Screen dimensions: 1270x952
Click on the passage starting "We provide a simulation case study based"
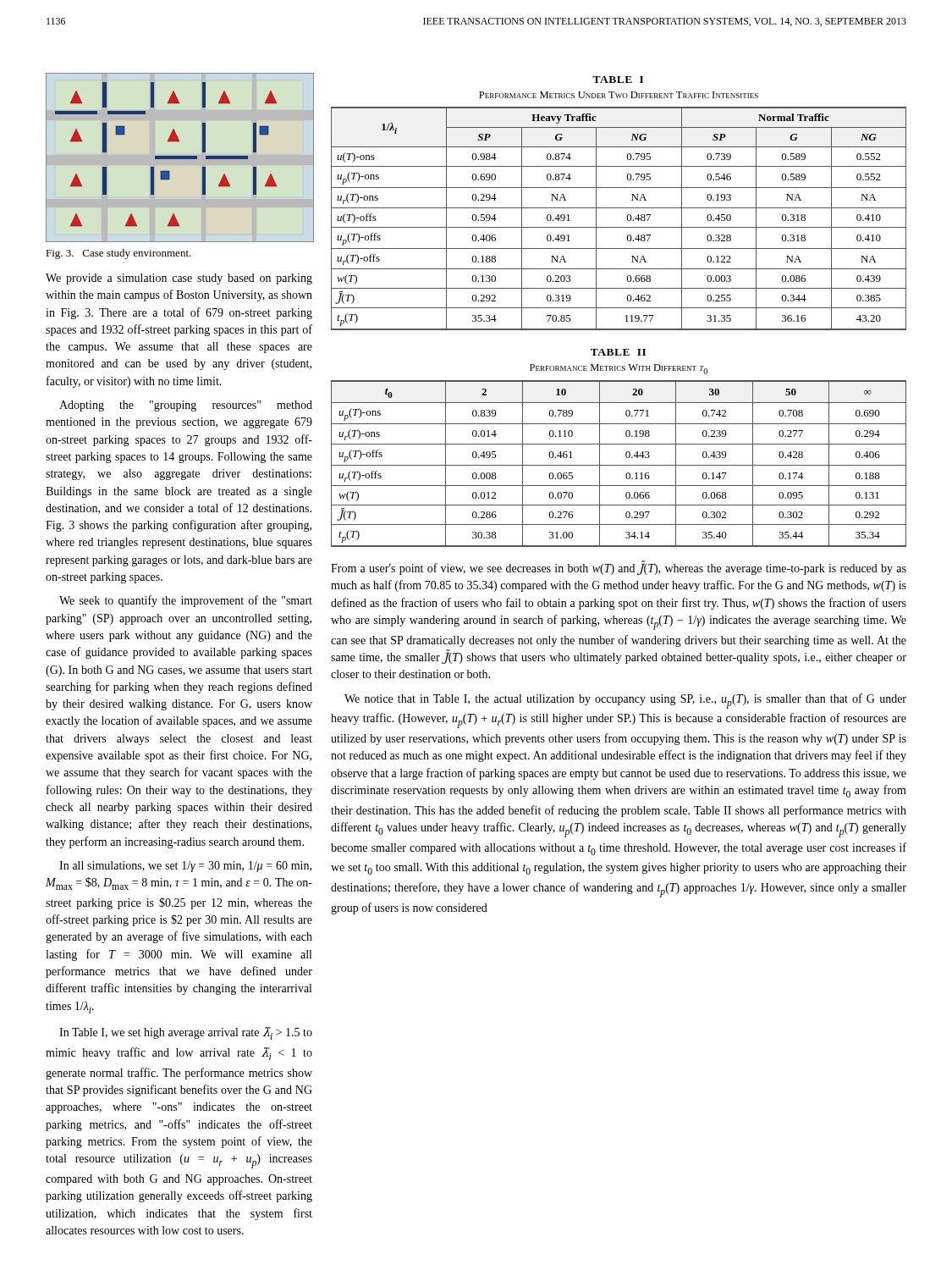tap(179, 755)
